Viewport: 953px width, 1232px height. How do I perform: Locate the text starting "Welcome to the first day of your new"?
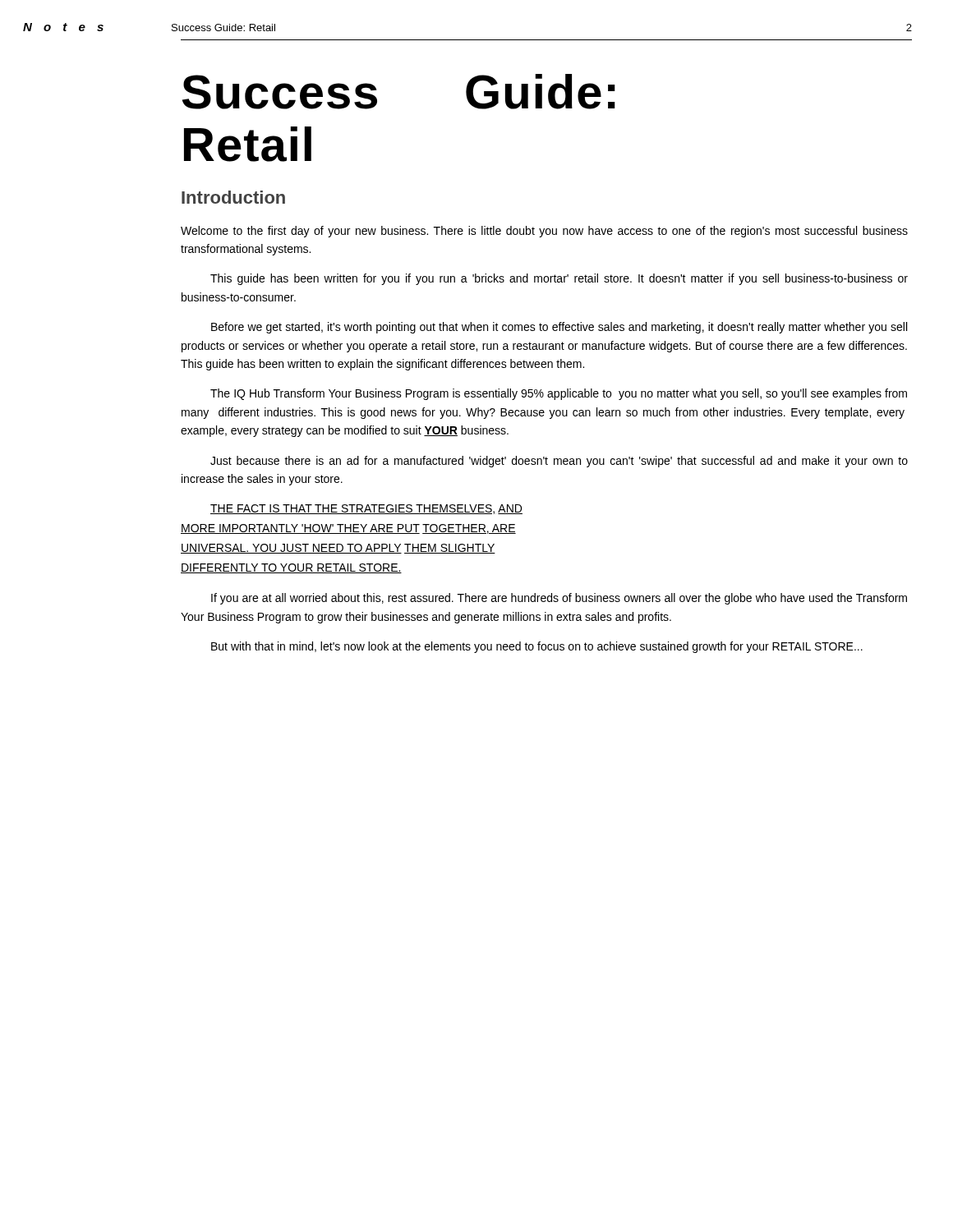pos(544,240)
